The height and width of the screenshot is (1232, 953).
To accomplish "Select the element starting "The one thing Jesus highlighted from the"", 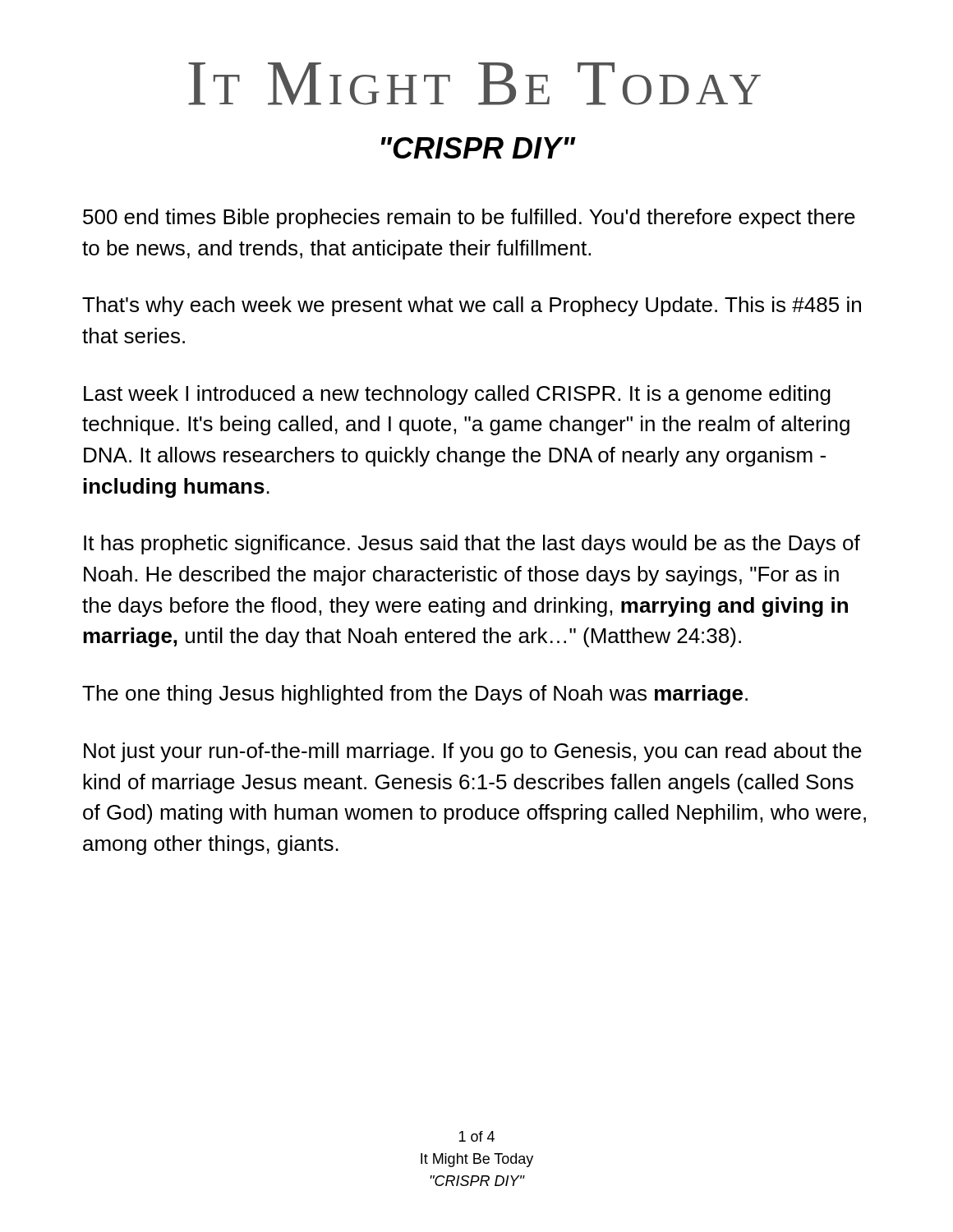I will coord(416,693).
